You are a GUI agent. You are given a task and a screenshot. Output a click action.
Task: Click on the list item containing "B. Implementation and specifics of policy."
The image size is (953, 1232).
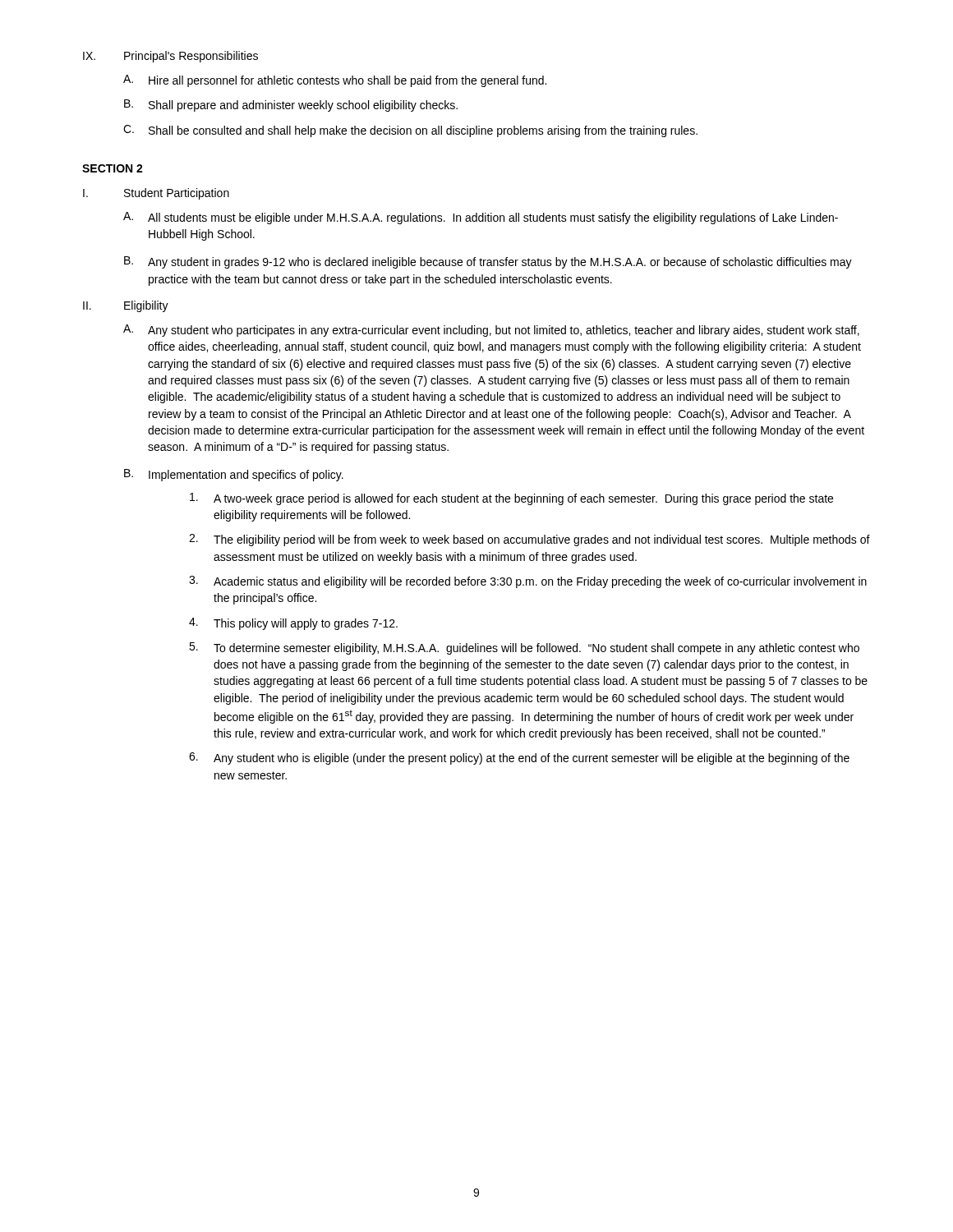[x=234, y=475]
